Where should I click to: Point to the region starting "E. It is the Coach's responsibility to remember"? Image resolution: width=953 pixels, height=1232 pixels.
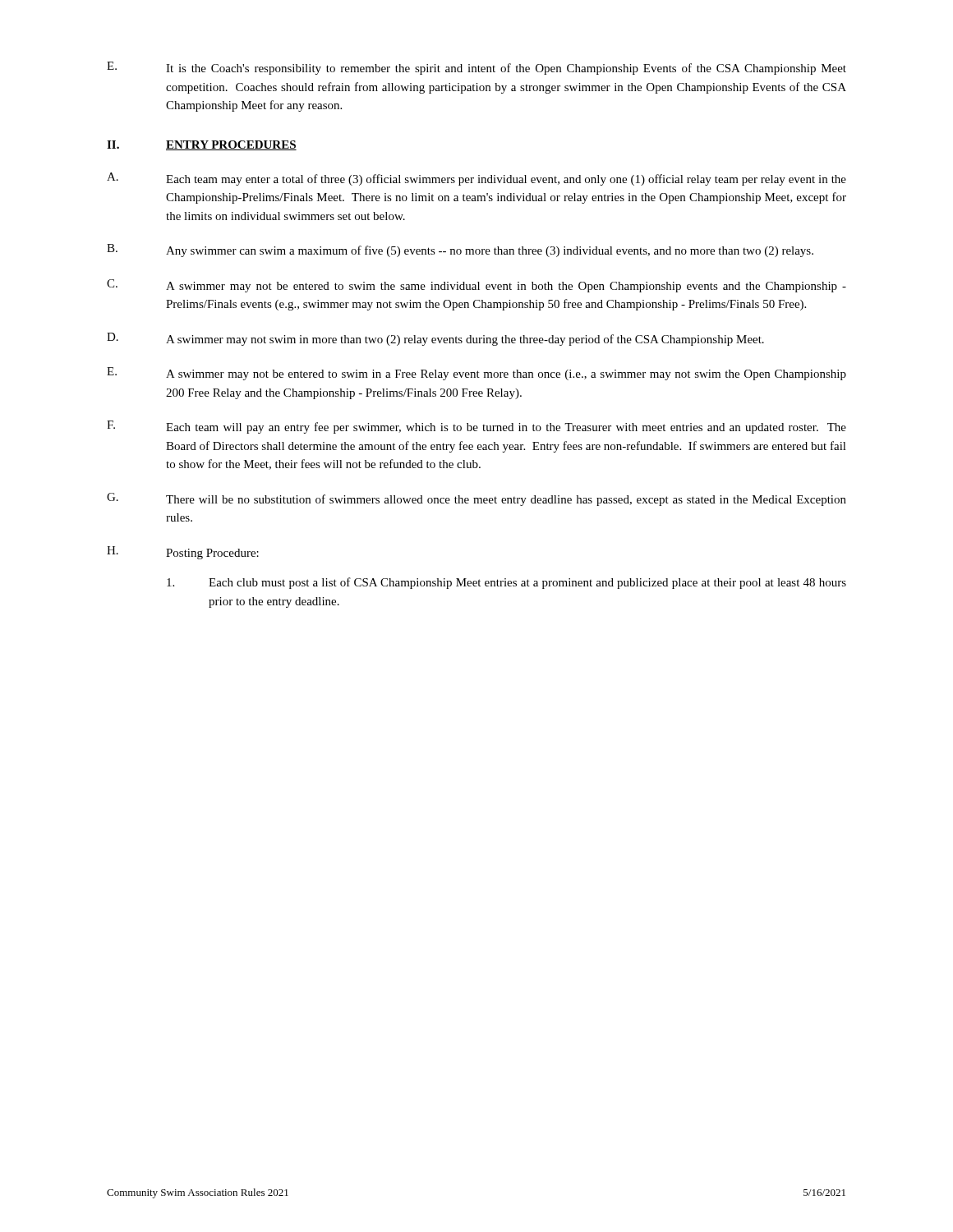click(x=476, y=87)
